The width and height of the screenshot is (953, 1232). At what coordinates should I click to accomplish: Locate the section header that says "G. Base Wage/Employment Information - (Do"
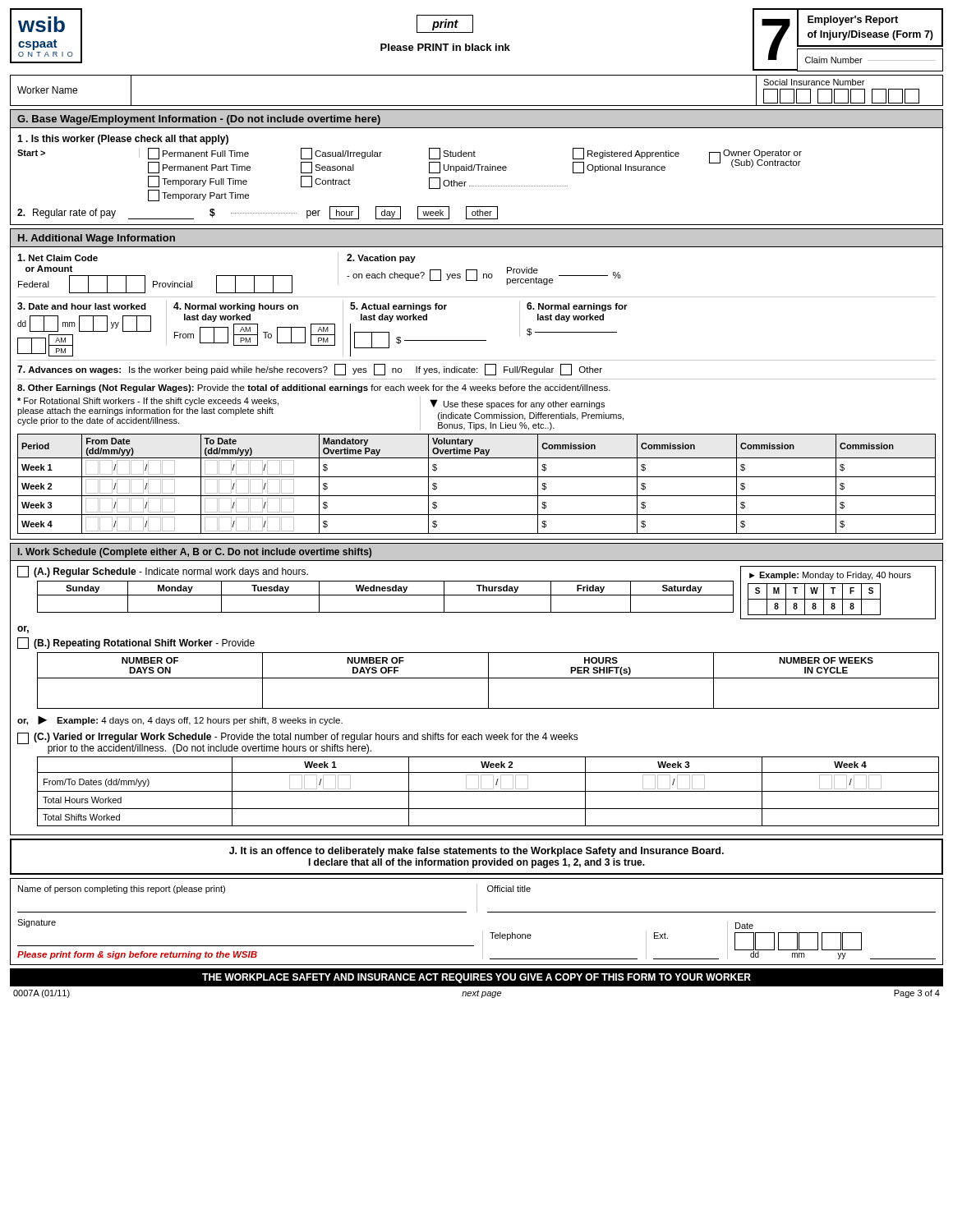click(199, 119)
